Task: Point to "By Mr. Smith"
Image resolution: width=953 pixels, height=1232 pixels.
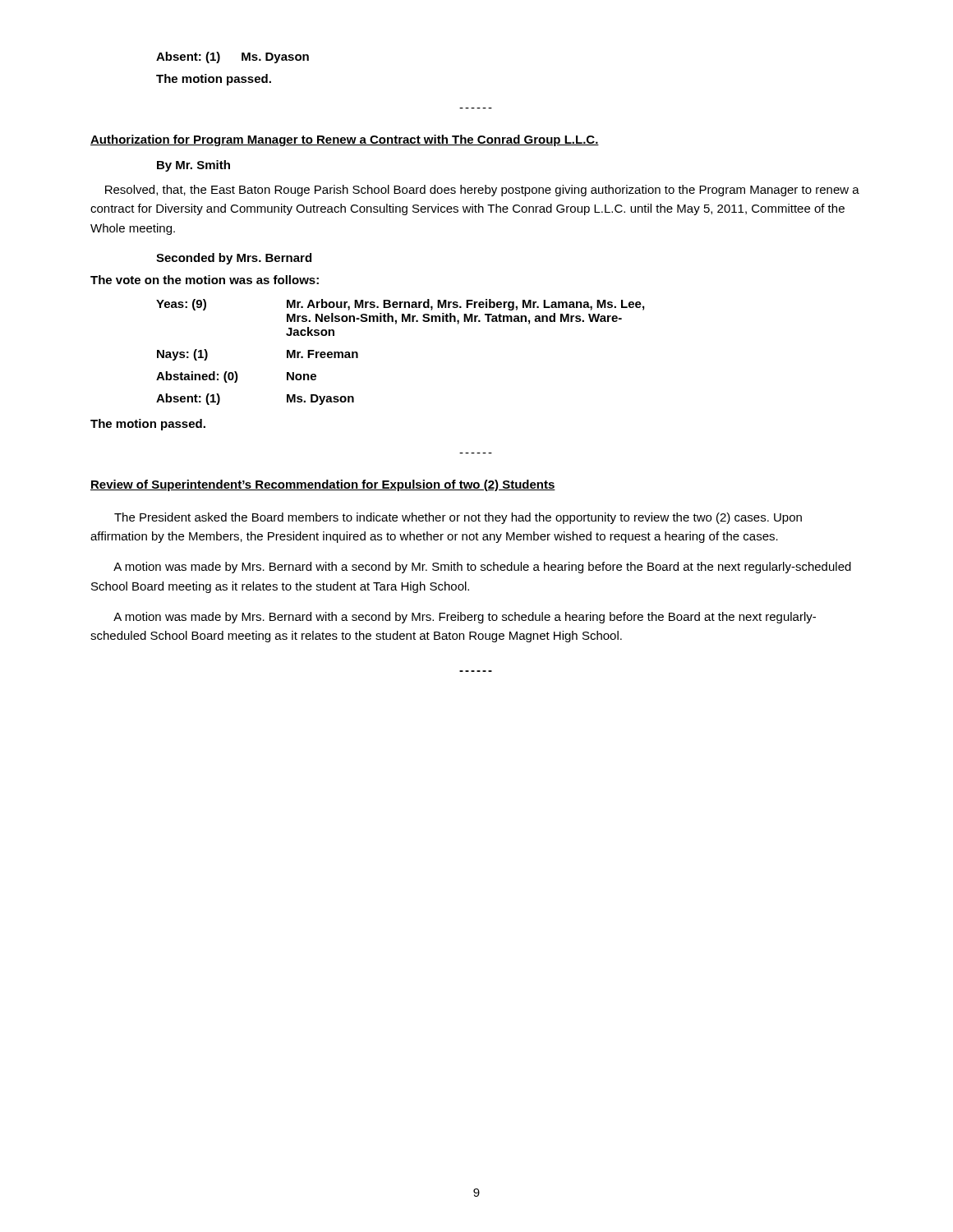Action: (193, 165)
